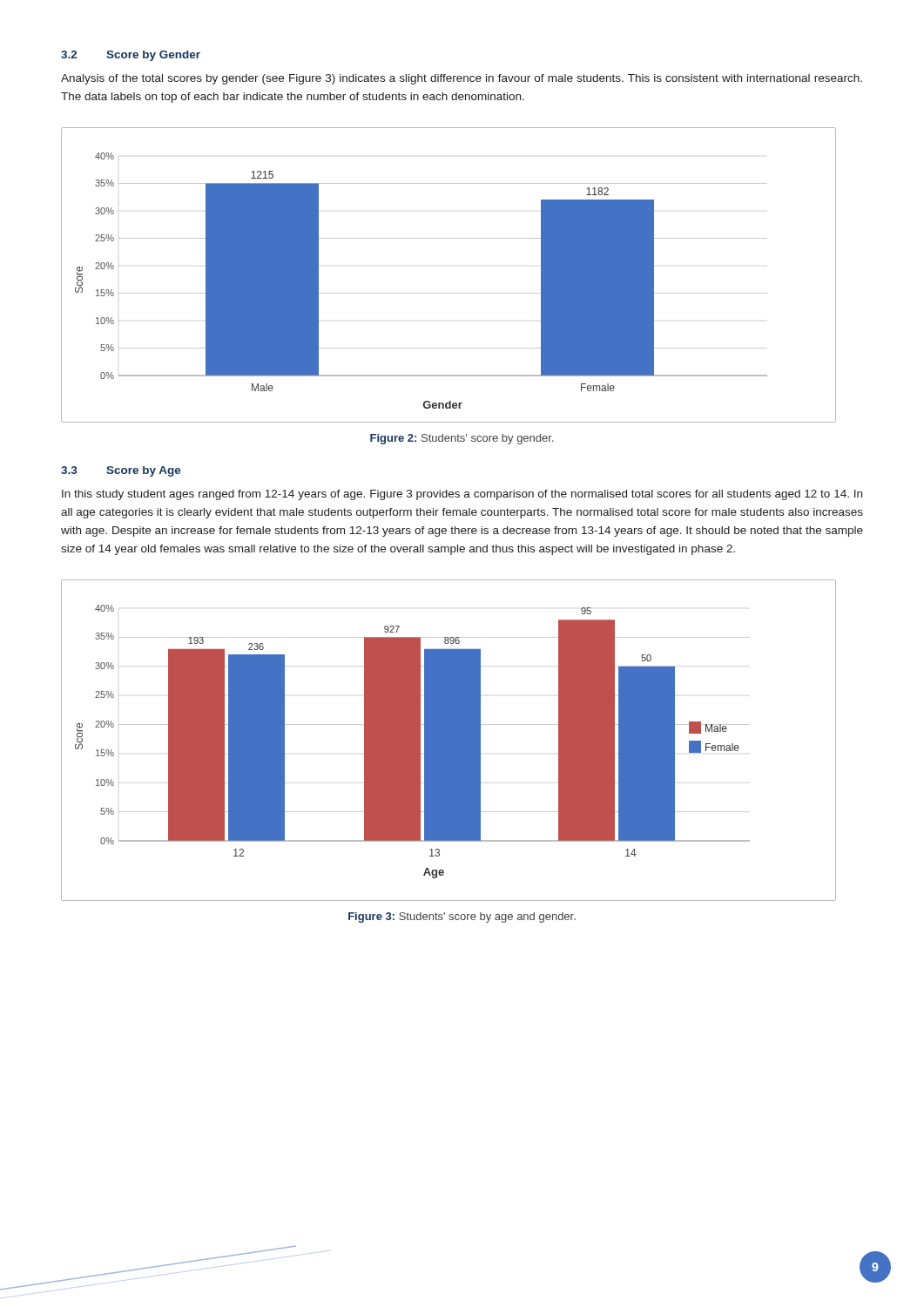This screenshot has height=1307, width=924.
Task: Locate the section header that says "3.2 Score by Gender"
Action: click(x=131, y=55)
